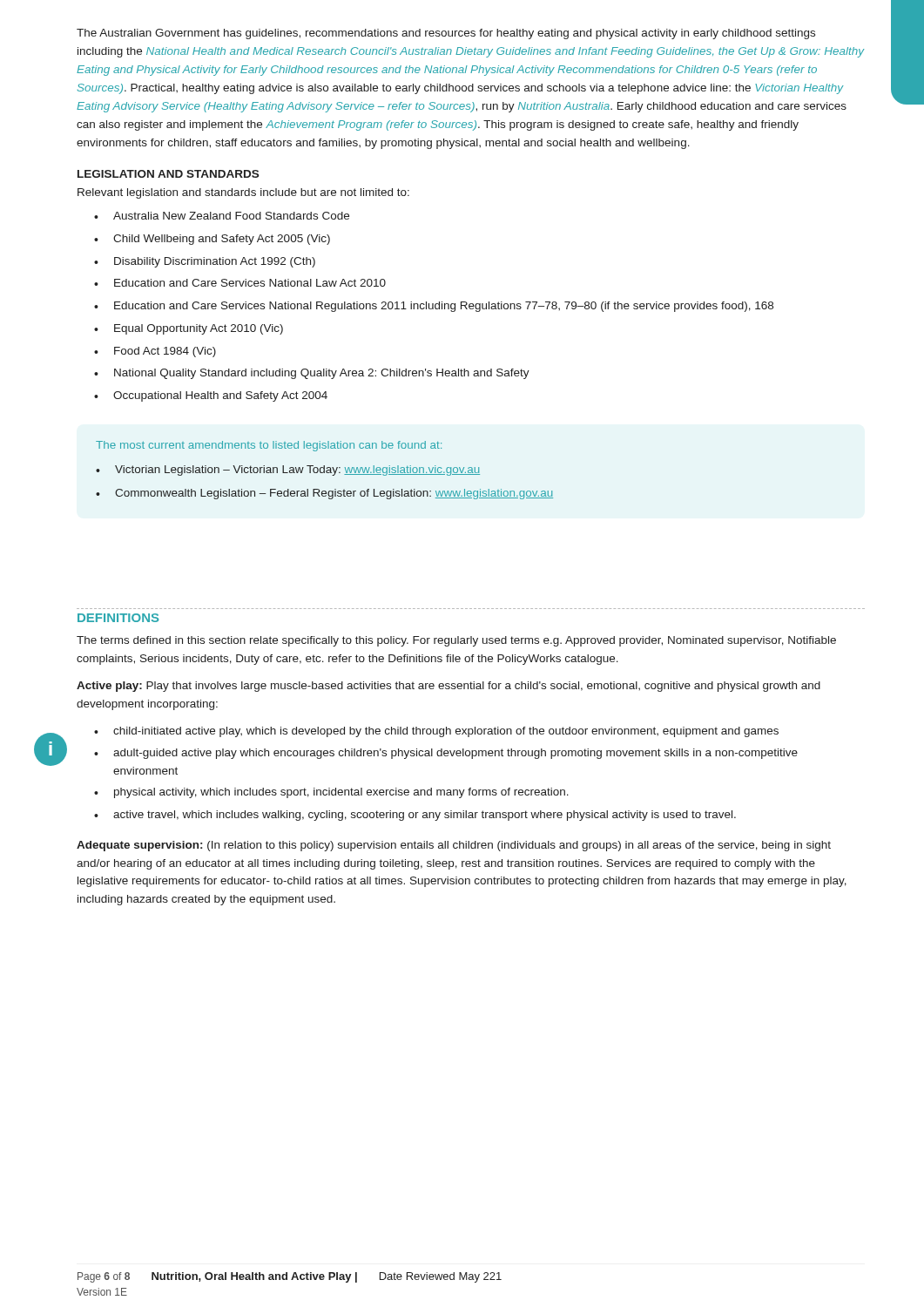Screen dimensions: 1307x924
Task: Locate the element starting "Adequate supervision: (In relation to this policy)"
Action: pos(462,872)
